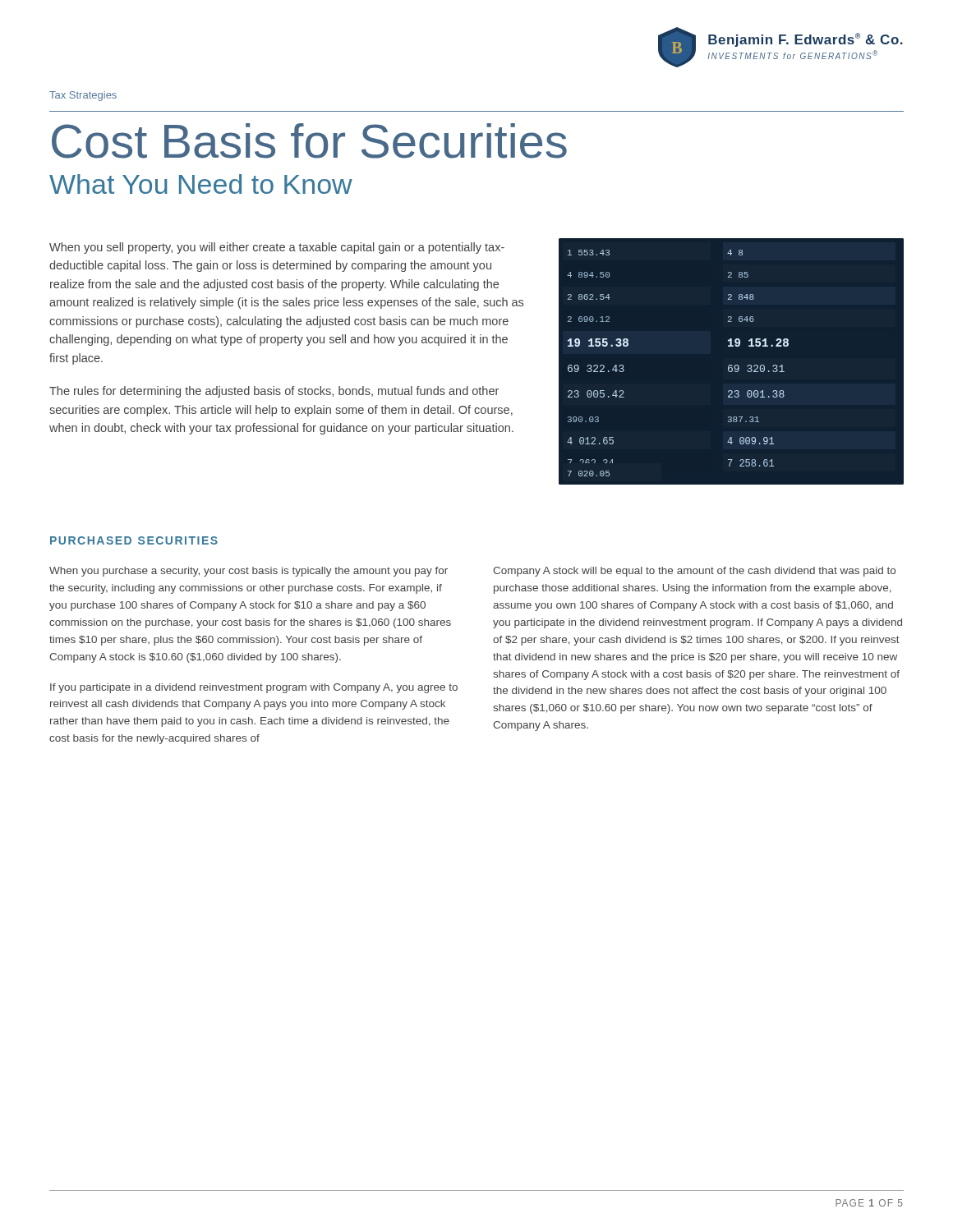The width and height of the screenshot is (953, 1232).
Task: Find the block on this page that starts "Company A stock will be equal"
Action: 698,649
